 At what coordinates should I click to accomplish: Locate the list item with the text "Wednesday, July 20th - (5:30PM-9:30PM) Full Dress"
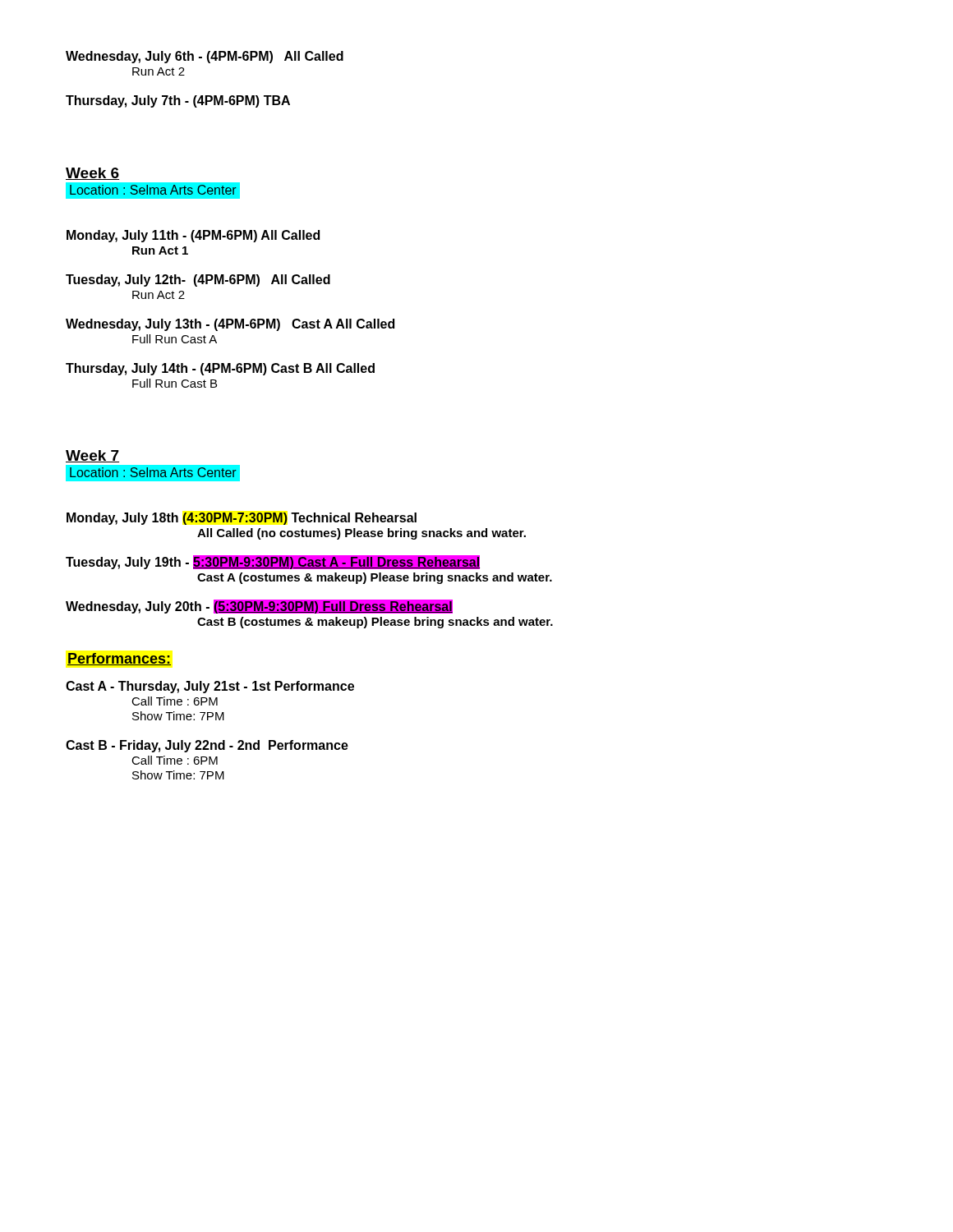[x=310, y=614]
